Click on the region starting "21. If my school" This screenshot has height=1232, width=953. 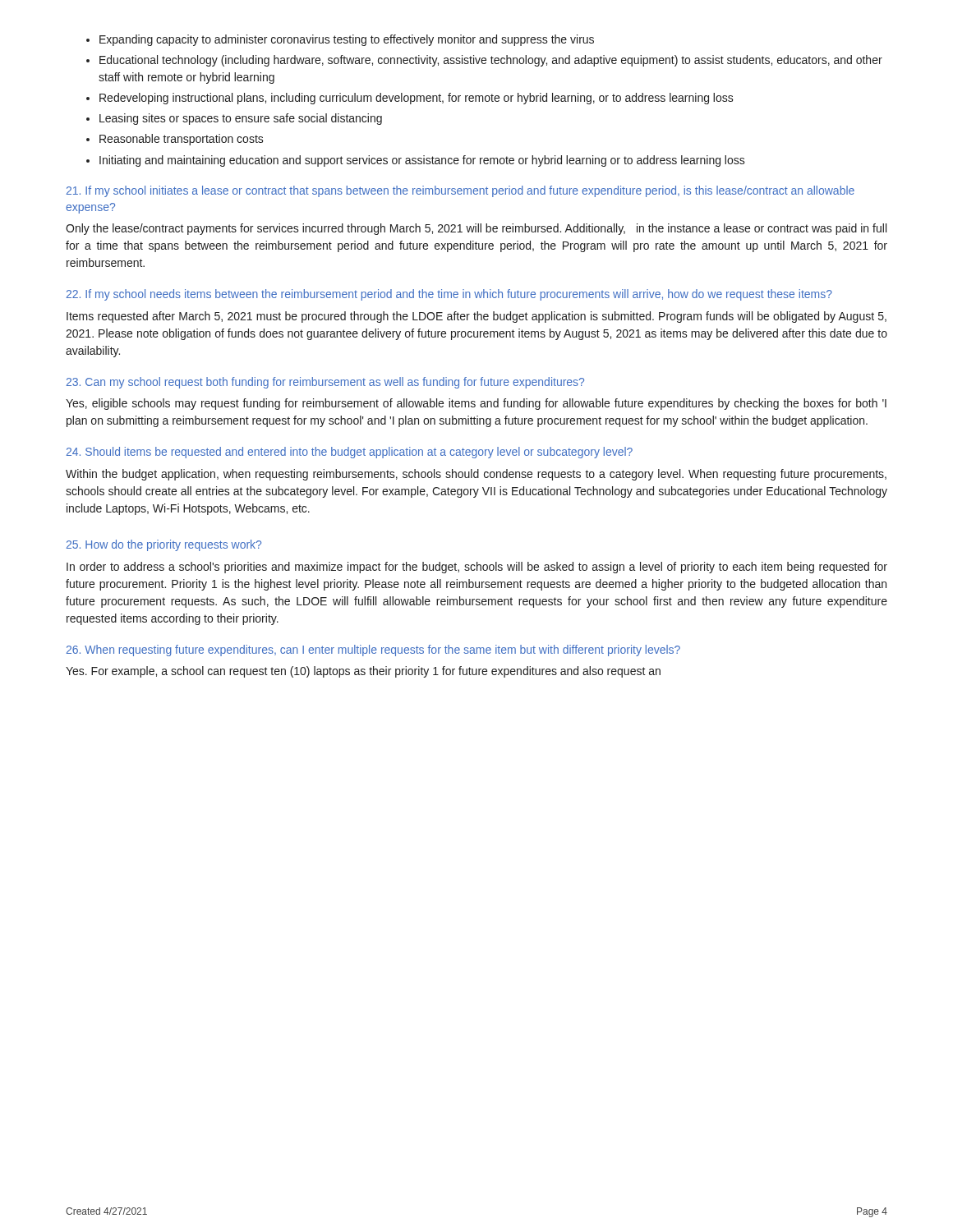[460, 199]
